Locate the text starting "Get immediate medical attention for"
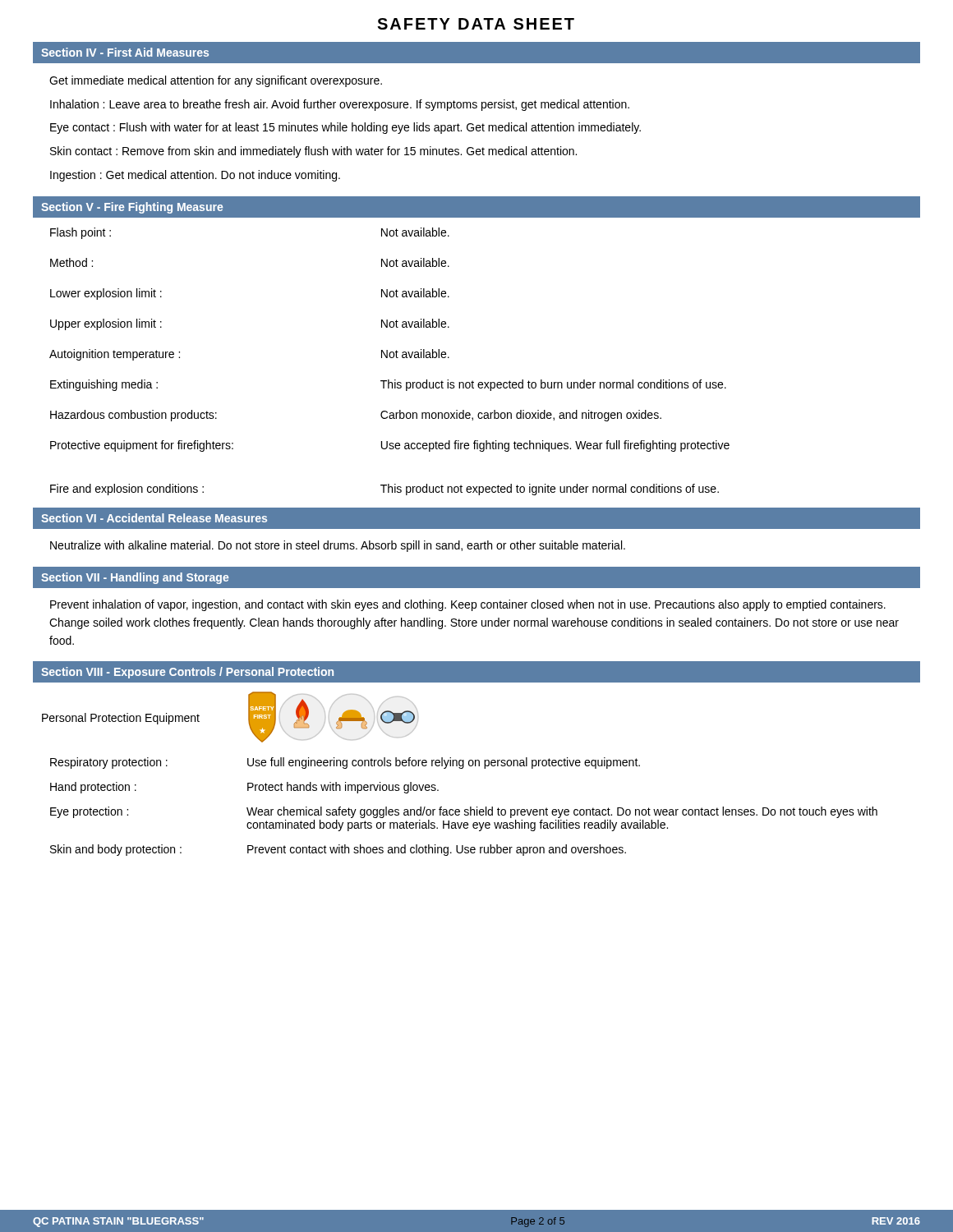The height and width of the screenshot is (1232, 953). tap(216, 81)
